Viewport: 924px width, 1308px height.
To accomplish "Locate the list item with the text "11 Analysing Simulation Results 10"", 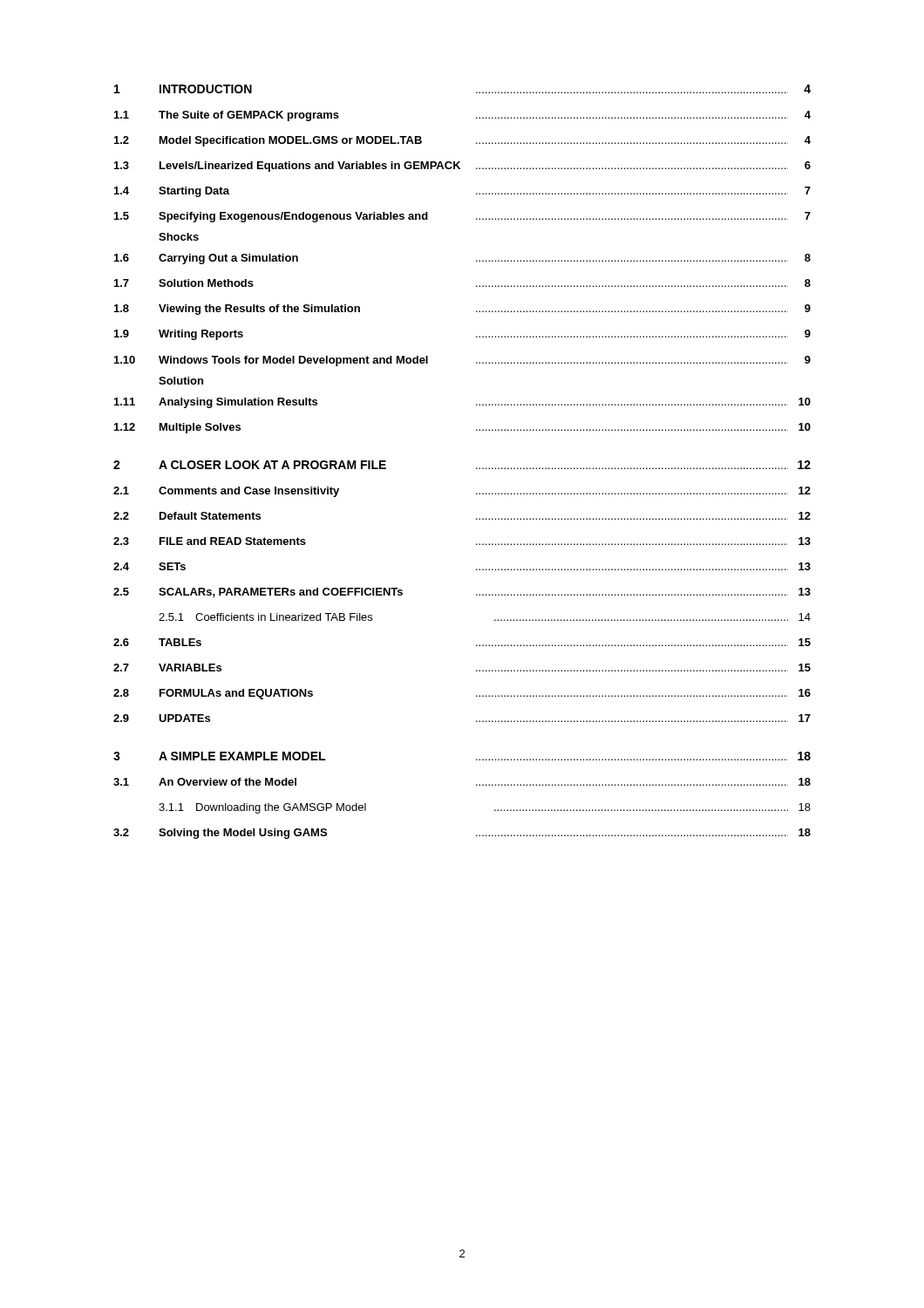I will pos(126,402).
